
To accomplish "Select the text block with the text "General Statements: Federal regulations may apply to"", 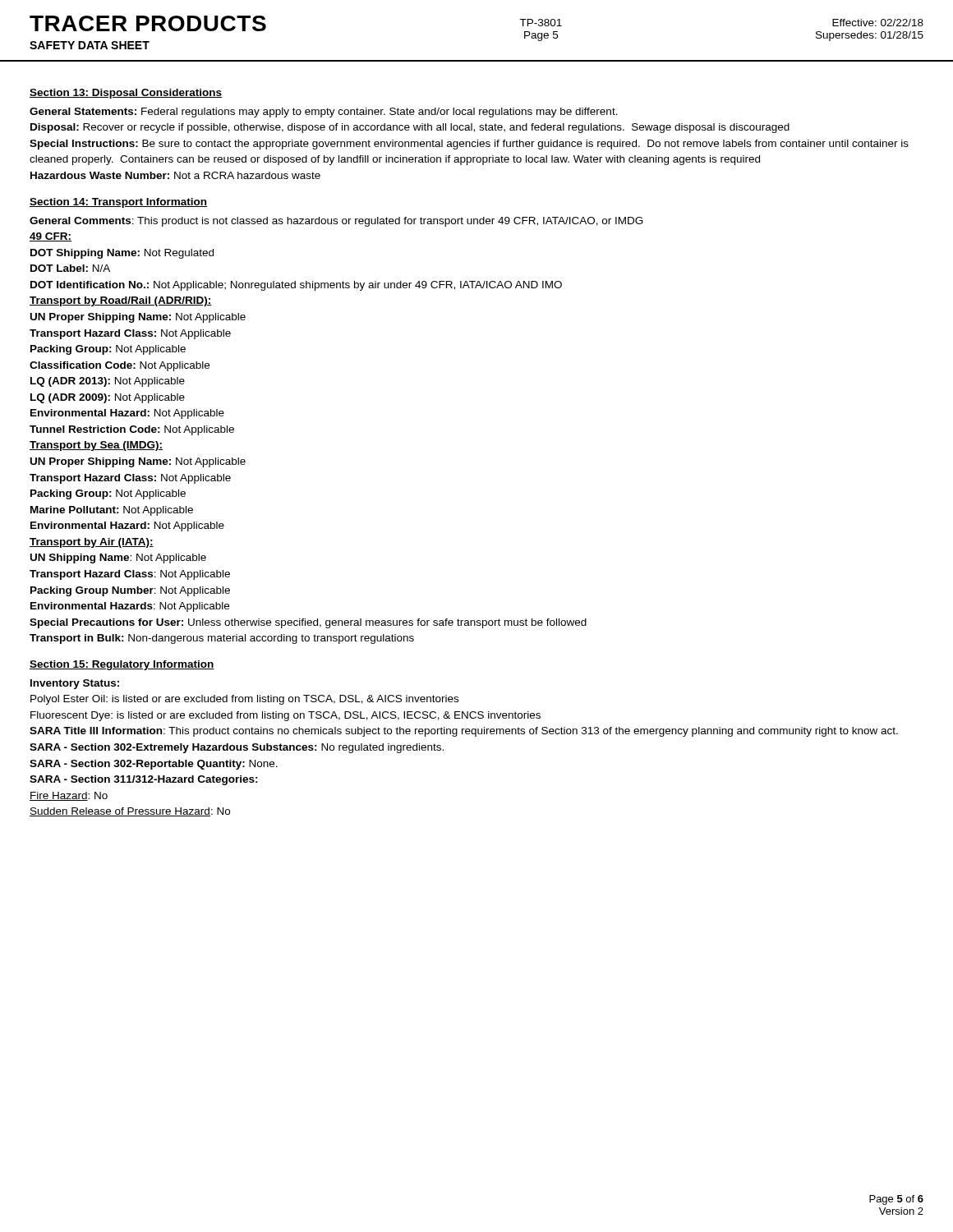I will (476, 144).
